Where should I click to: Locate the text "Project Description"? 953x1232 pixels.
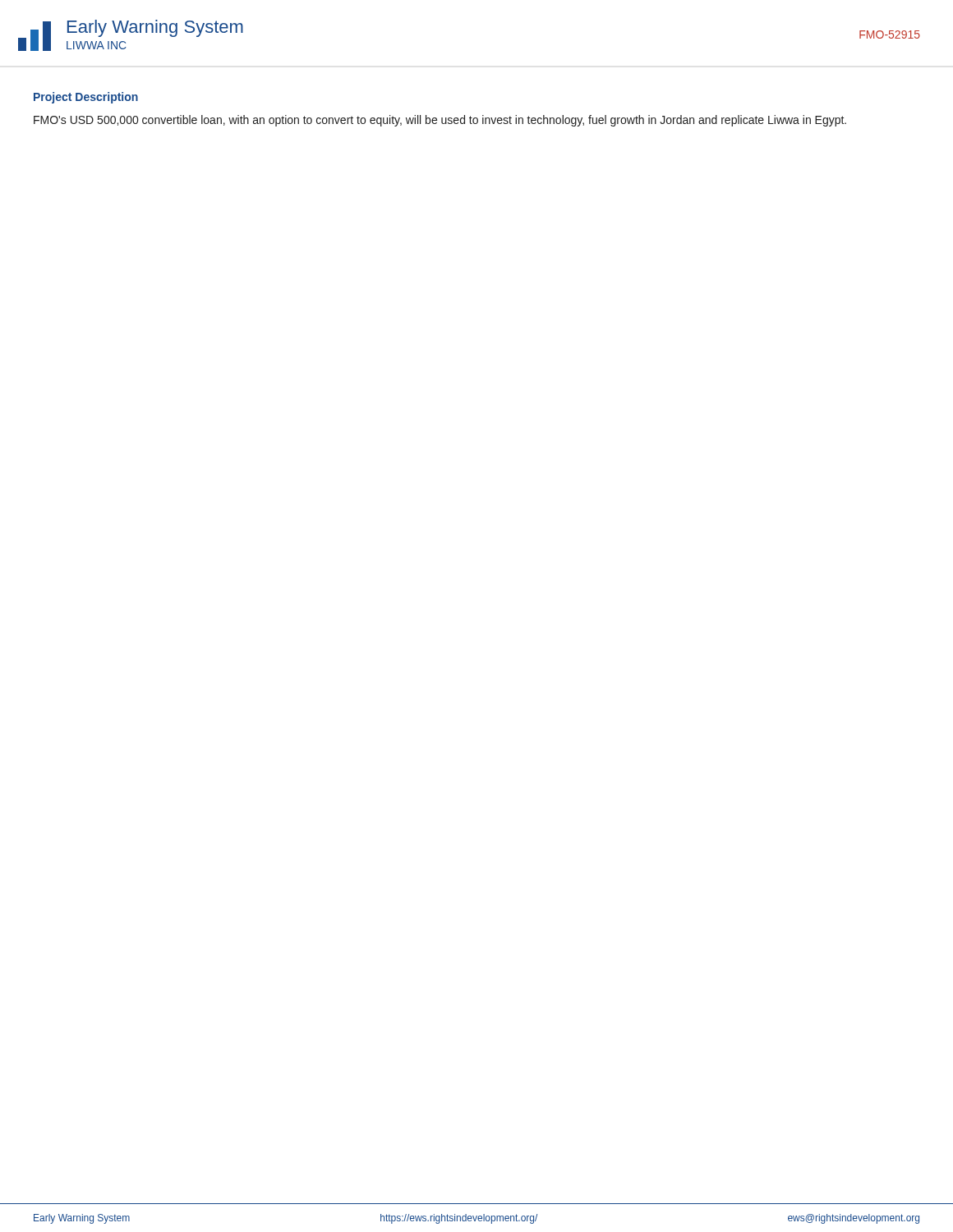click(x=86, y=97)
